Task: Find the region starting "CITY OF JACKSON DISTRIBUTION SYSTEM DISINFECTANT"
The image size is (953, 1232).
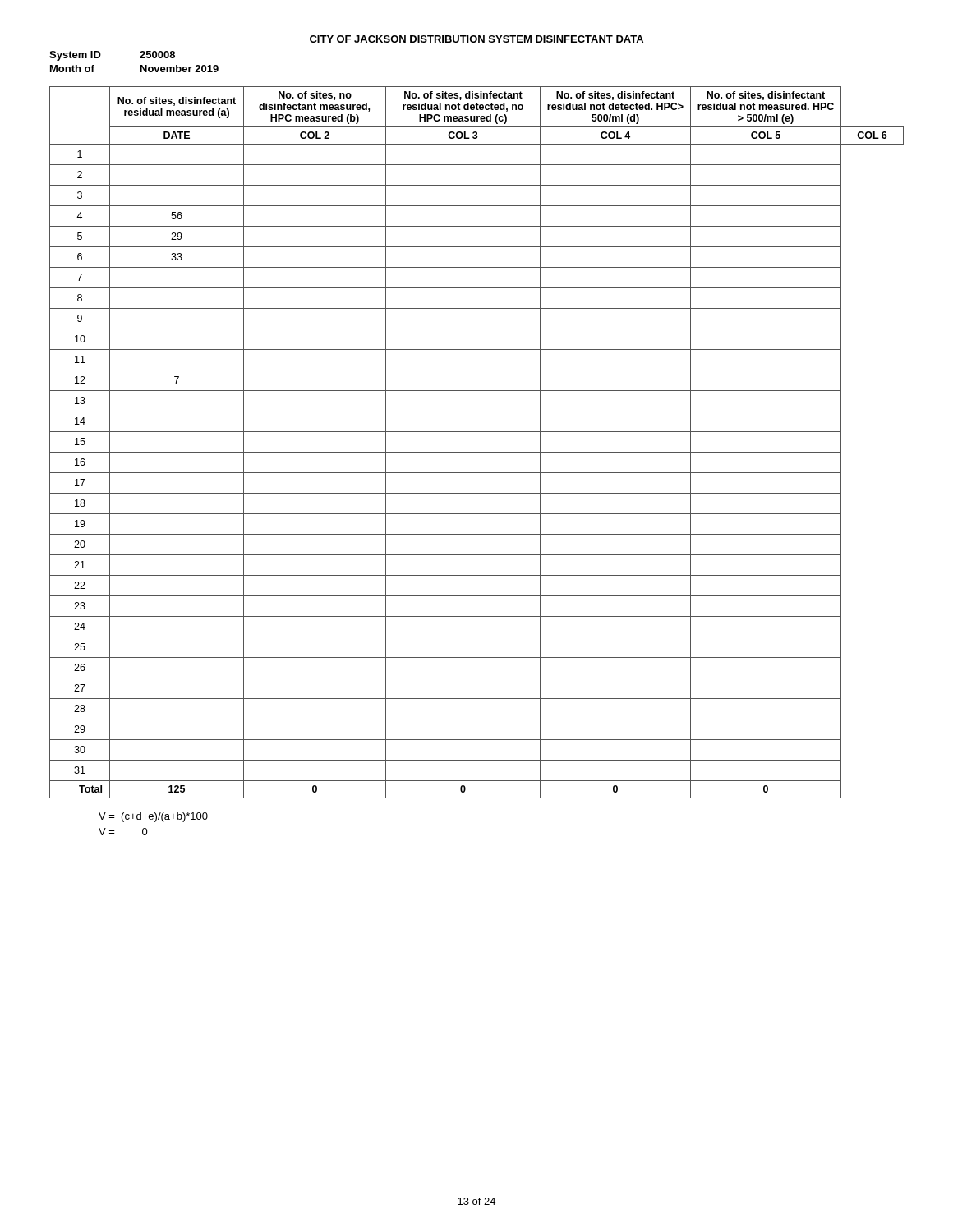Action: click(x=476, y=39)
